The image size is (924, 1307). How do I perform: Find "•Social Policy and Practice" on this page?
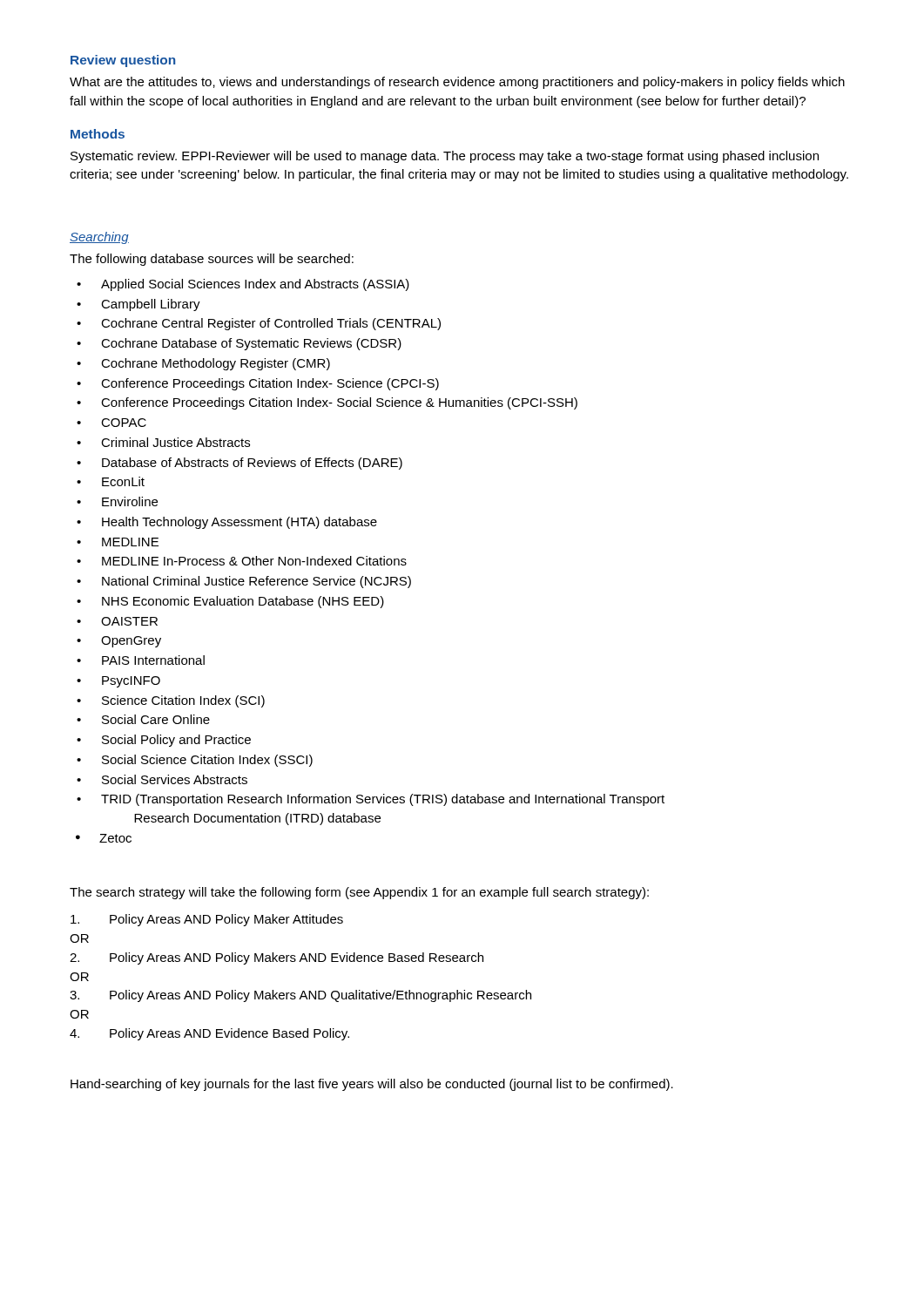coord(164,741)
